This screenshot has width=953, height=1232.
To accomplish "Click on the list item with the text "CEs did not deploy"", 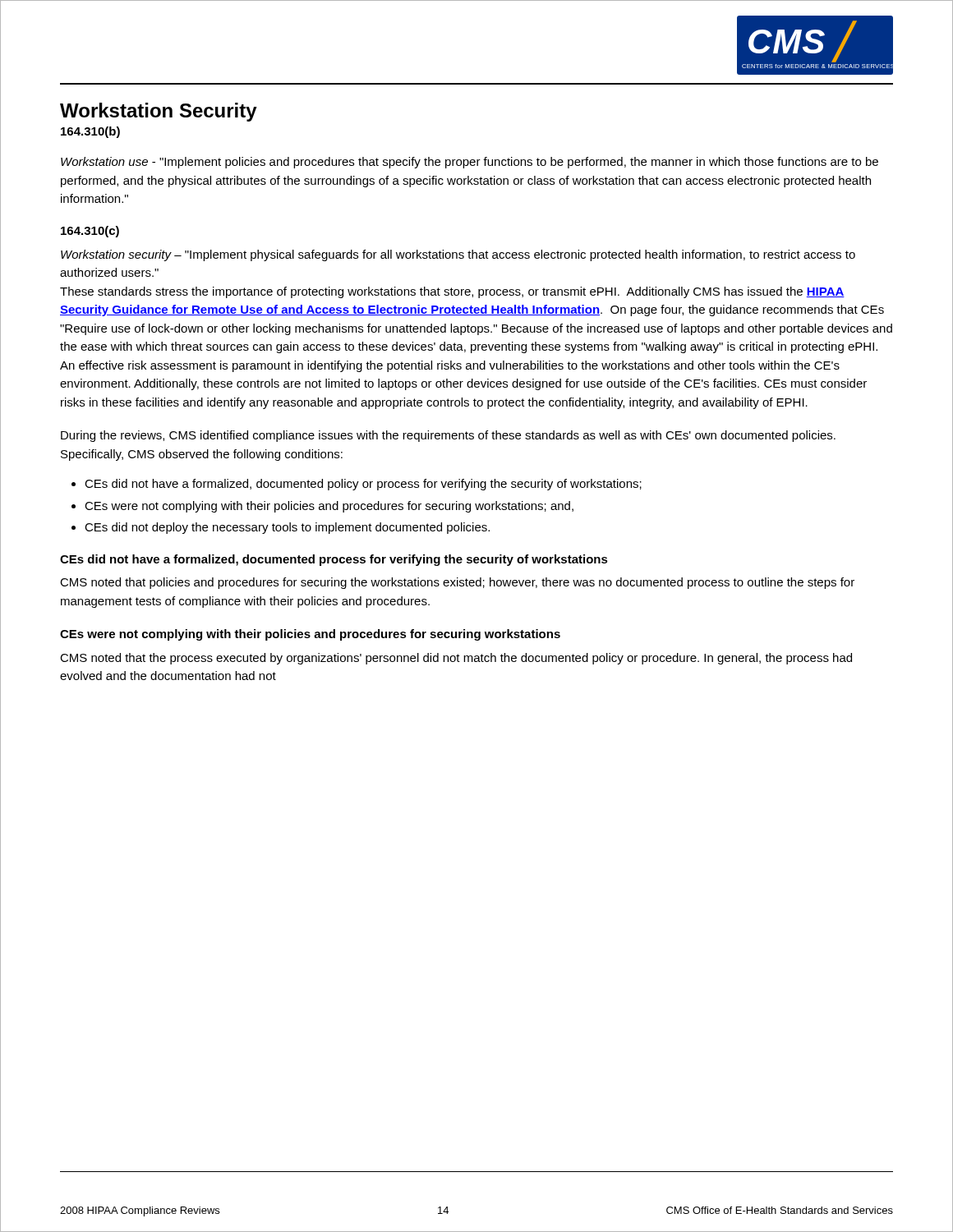I will pos(288,527).
